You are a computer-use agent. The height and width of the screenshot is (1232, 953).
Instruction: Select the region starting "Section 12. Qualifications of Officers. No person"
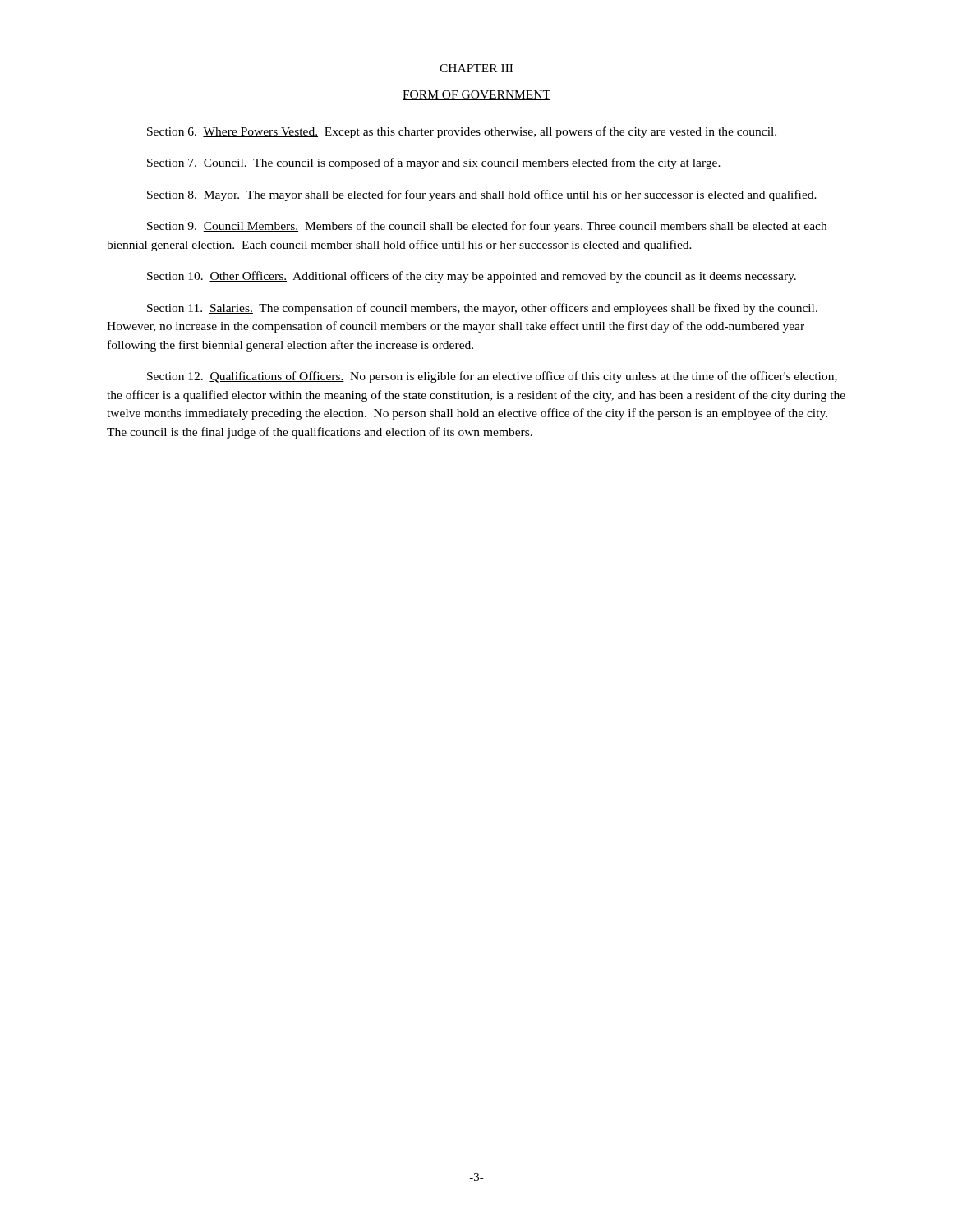click(476, 404)
